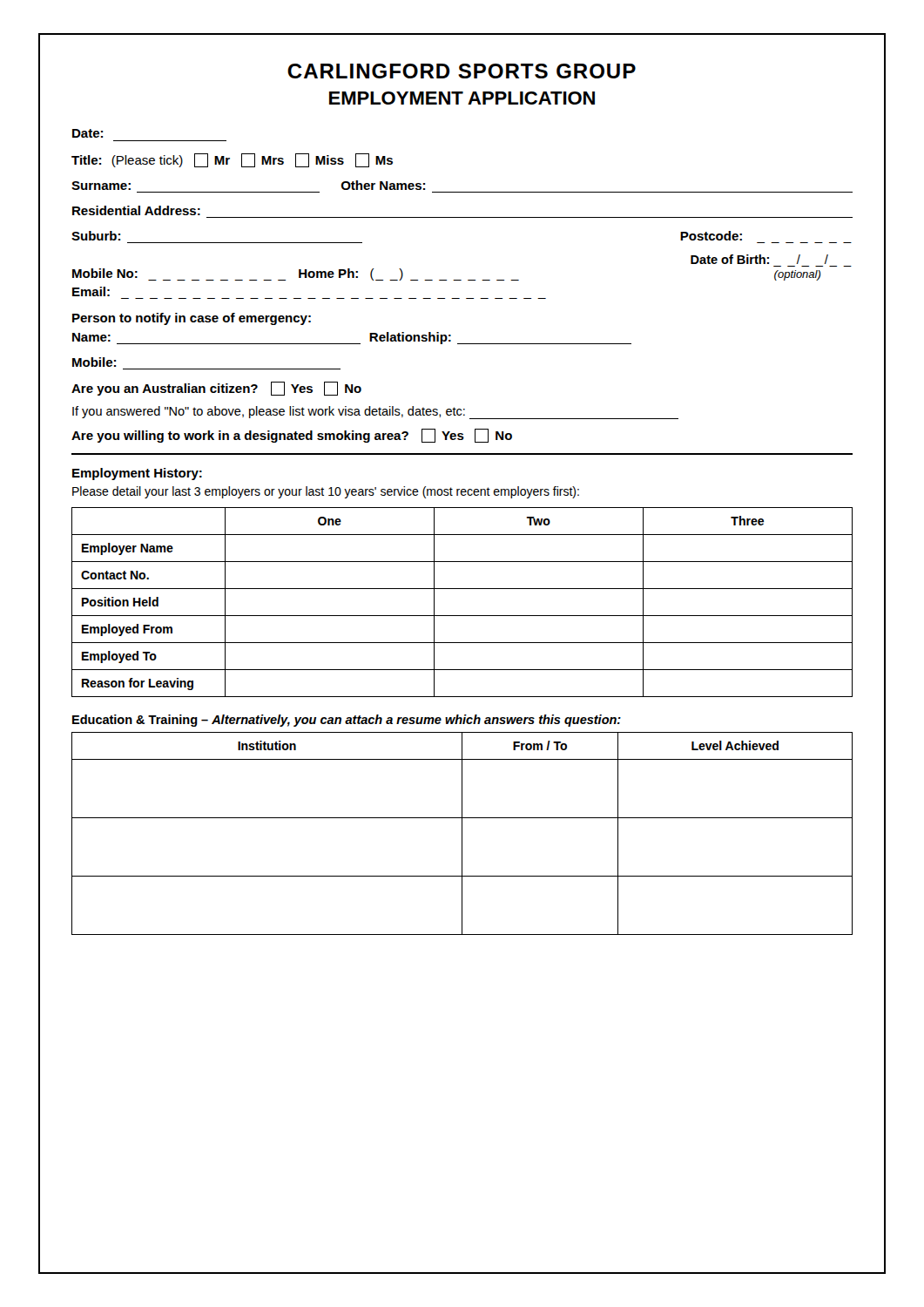
Task: Select the table that reads "From / To"
Action: pos(462,833)
